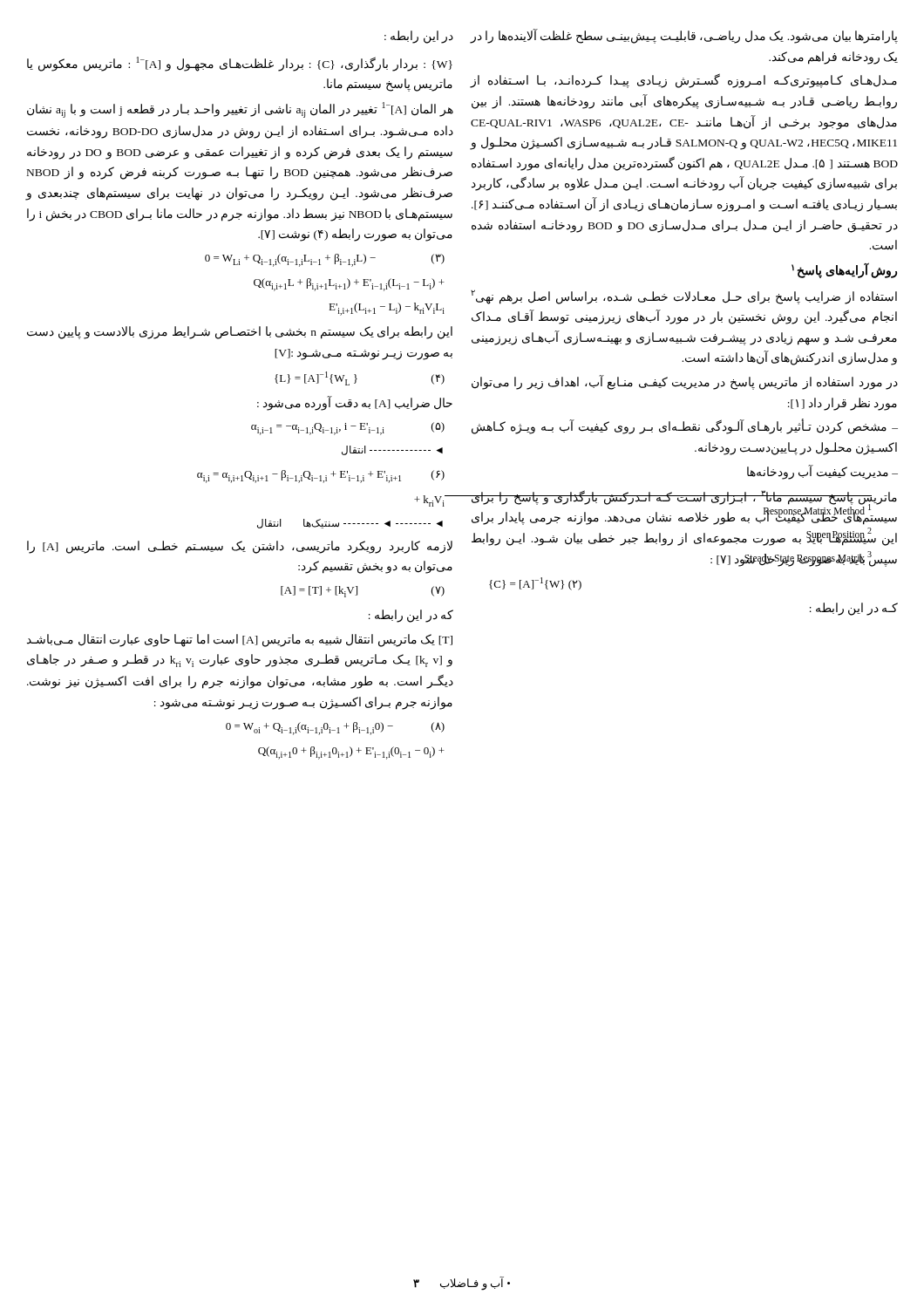
Task: Click the passage that begins "این رابطه برای"
Action: pos(240,342)
